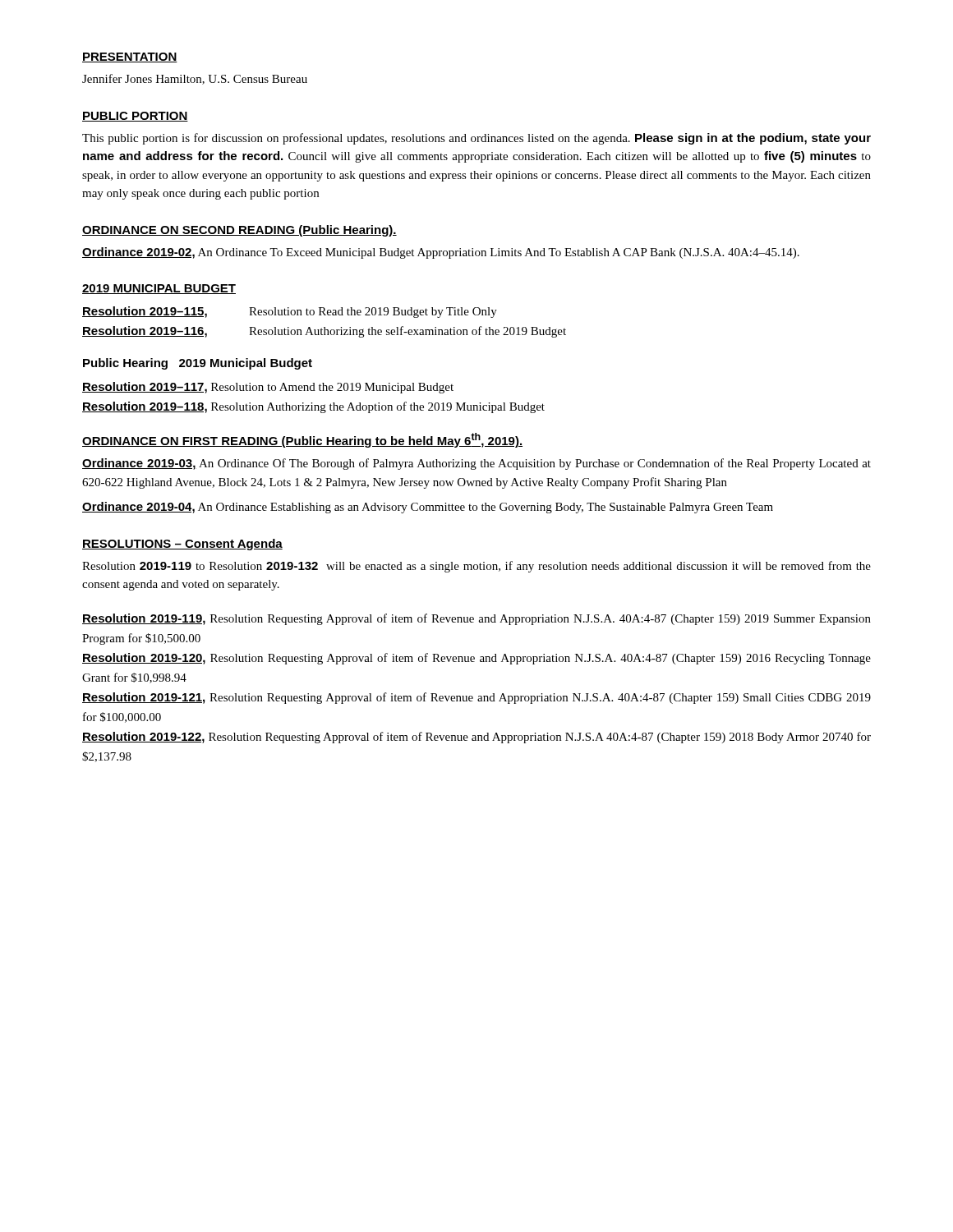The height and width of the screenshot is (1232, 953).
Task: Navigate to the block starting "This public portion"
Action: (476, 165)
